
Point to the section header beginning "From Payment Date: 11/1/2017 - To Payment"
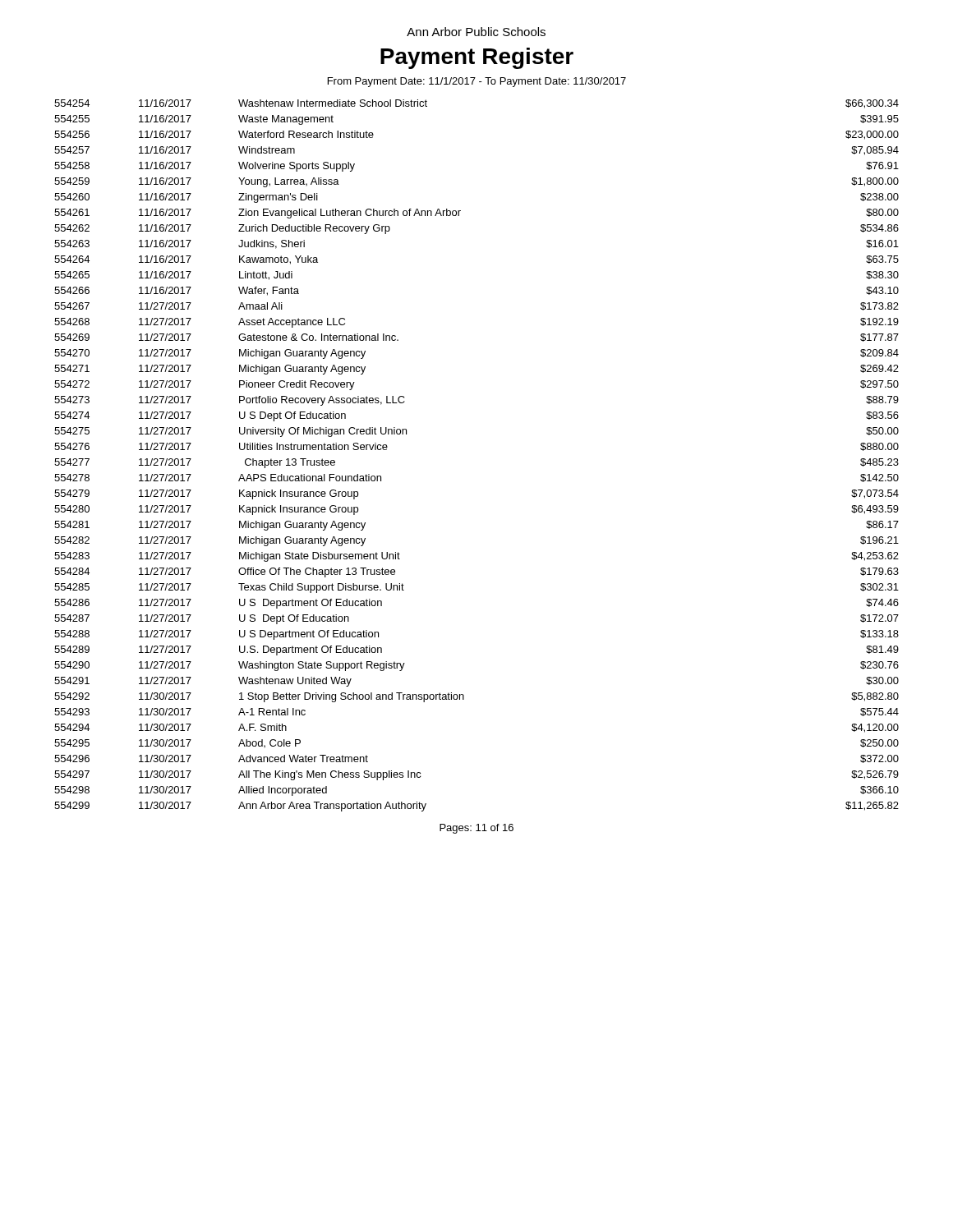(x=476, y=81)
